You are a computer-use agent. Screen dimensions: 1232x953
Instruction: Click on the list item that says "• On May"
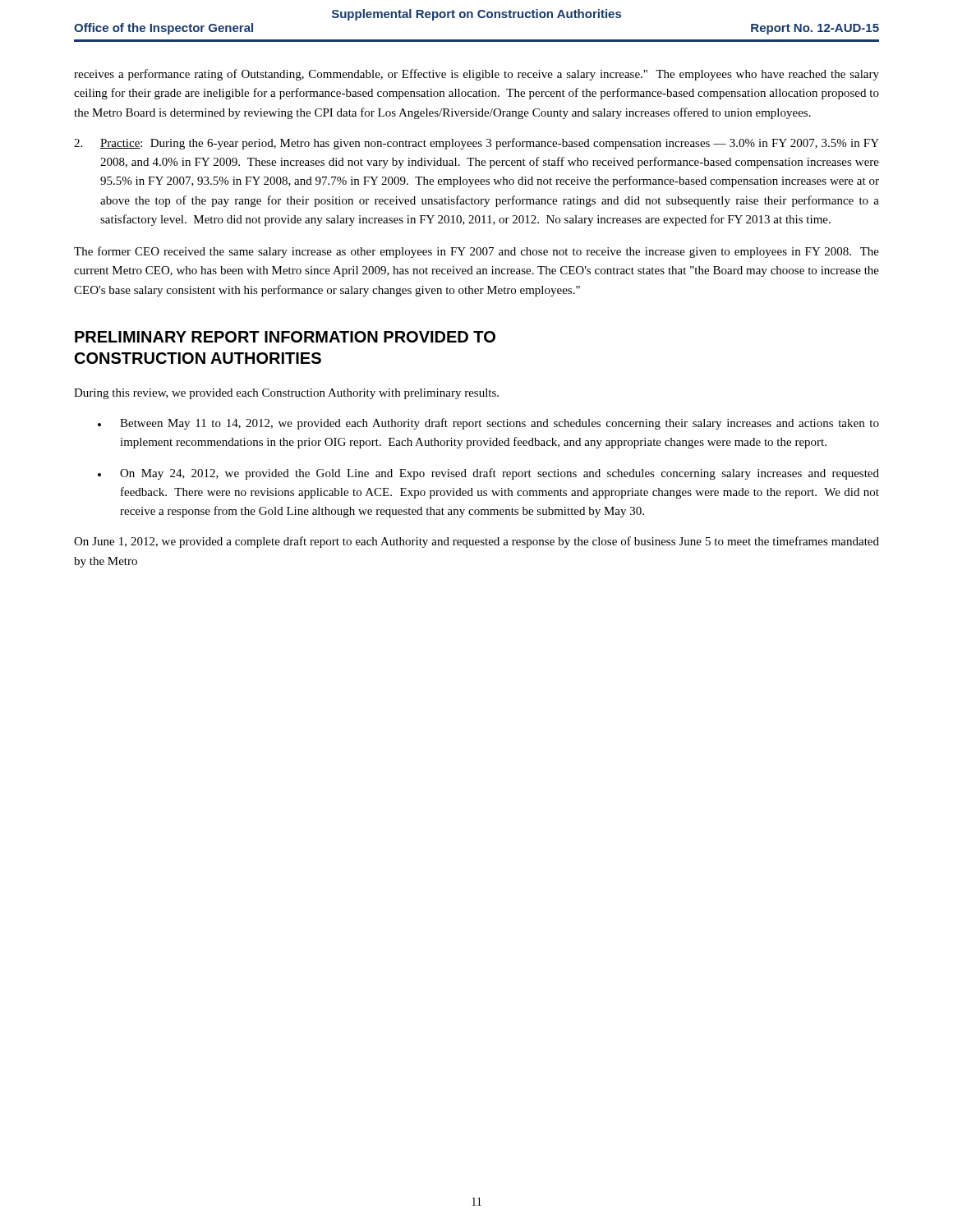(x=488, y=492)
